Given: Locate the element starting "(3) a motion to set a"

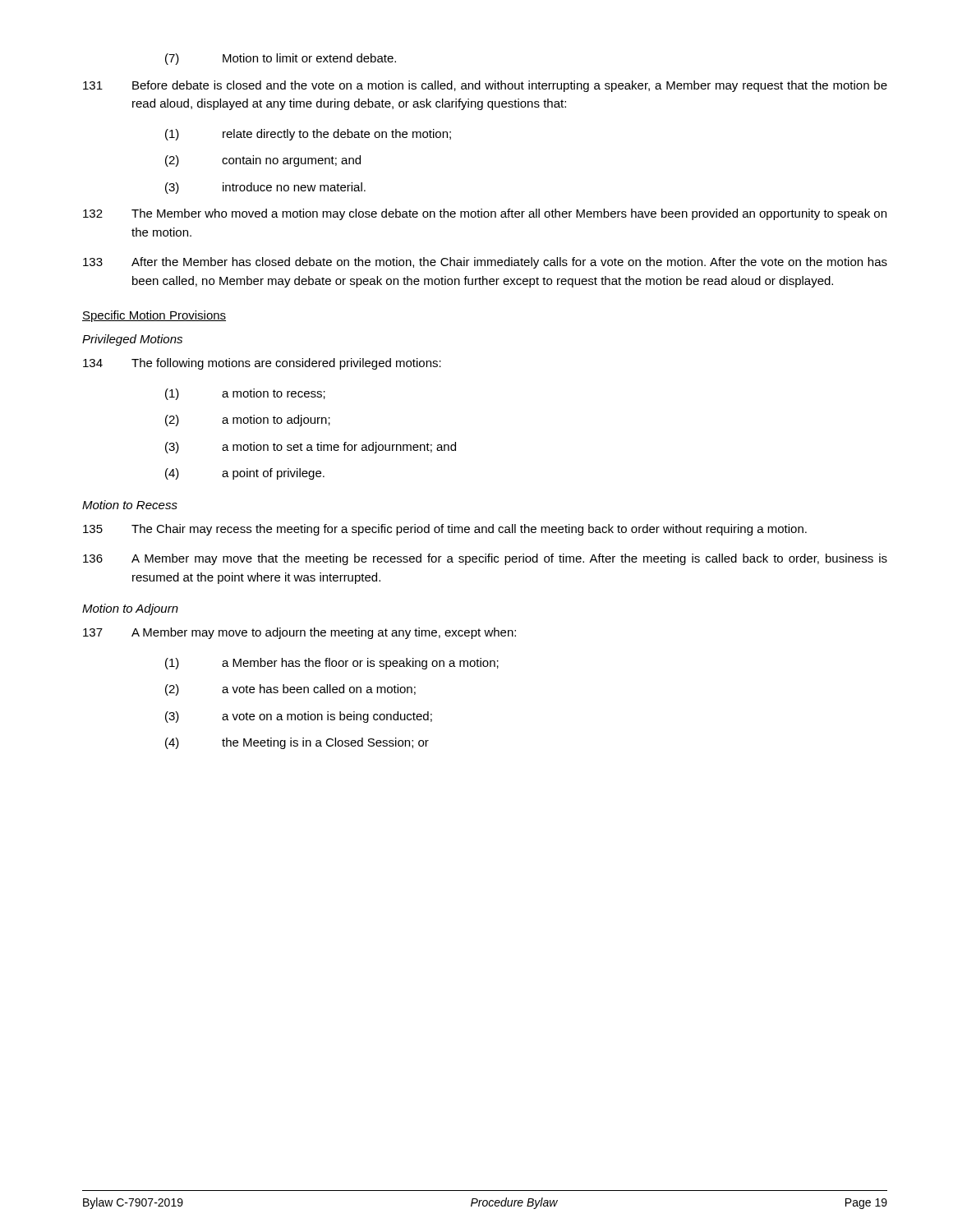Looking at the screenshot, I should pos(311,448).
